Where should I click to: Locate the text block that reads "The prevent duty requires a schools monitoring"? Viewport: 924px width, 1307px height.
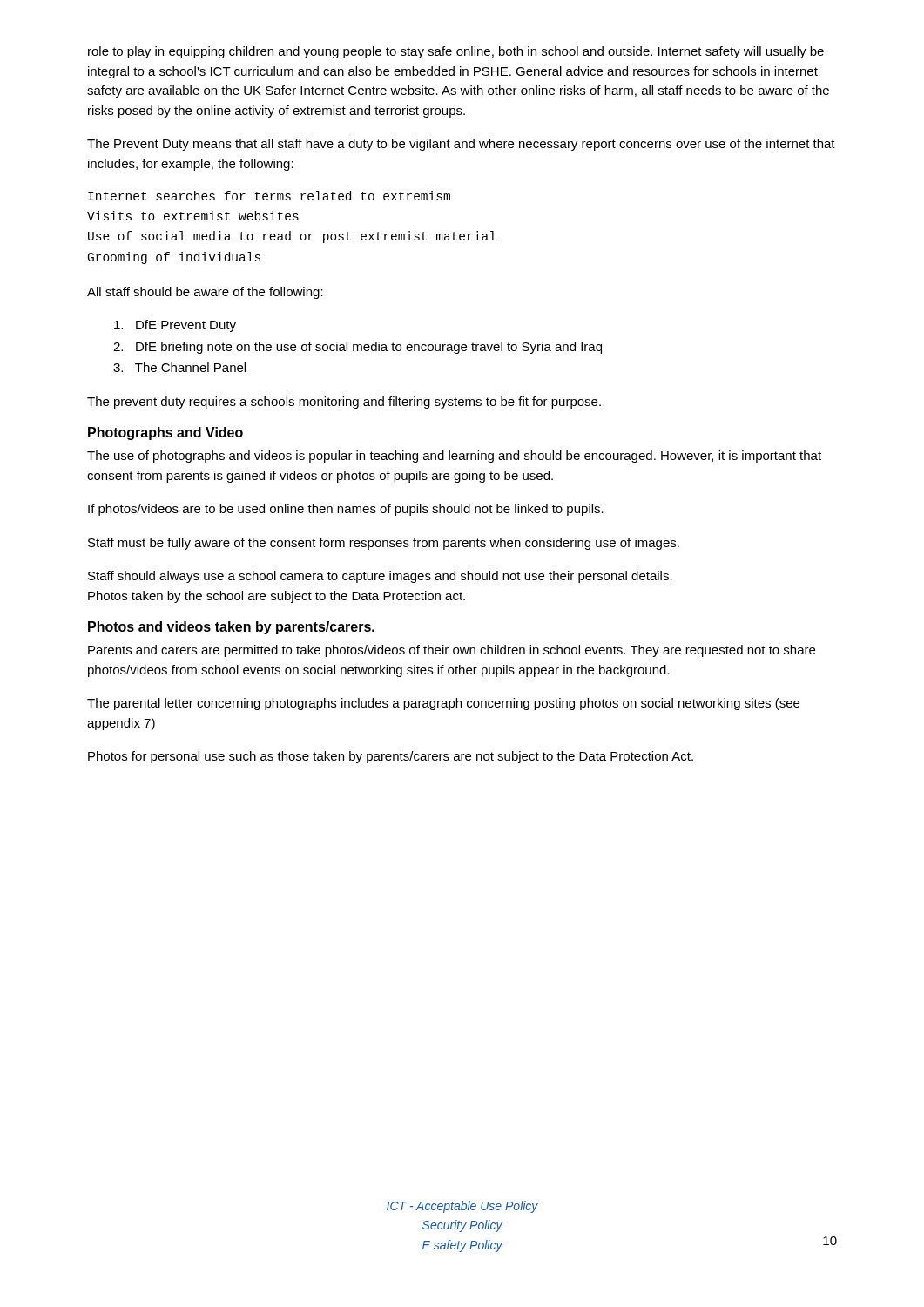point(345,401)
